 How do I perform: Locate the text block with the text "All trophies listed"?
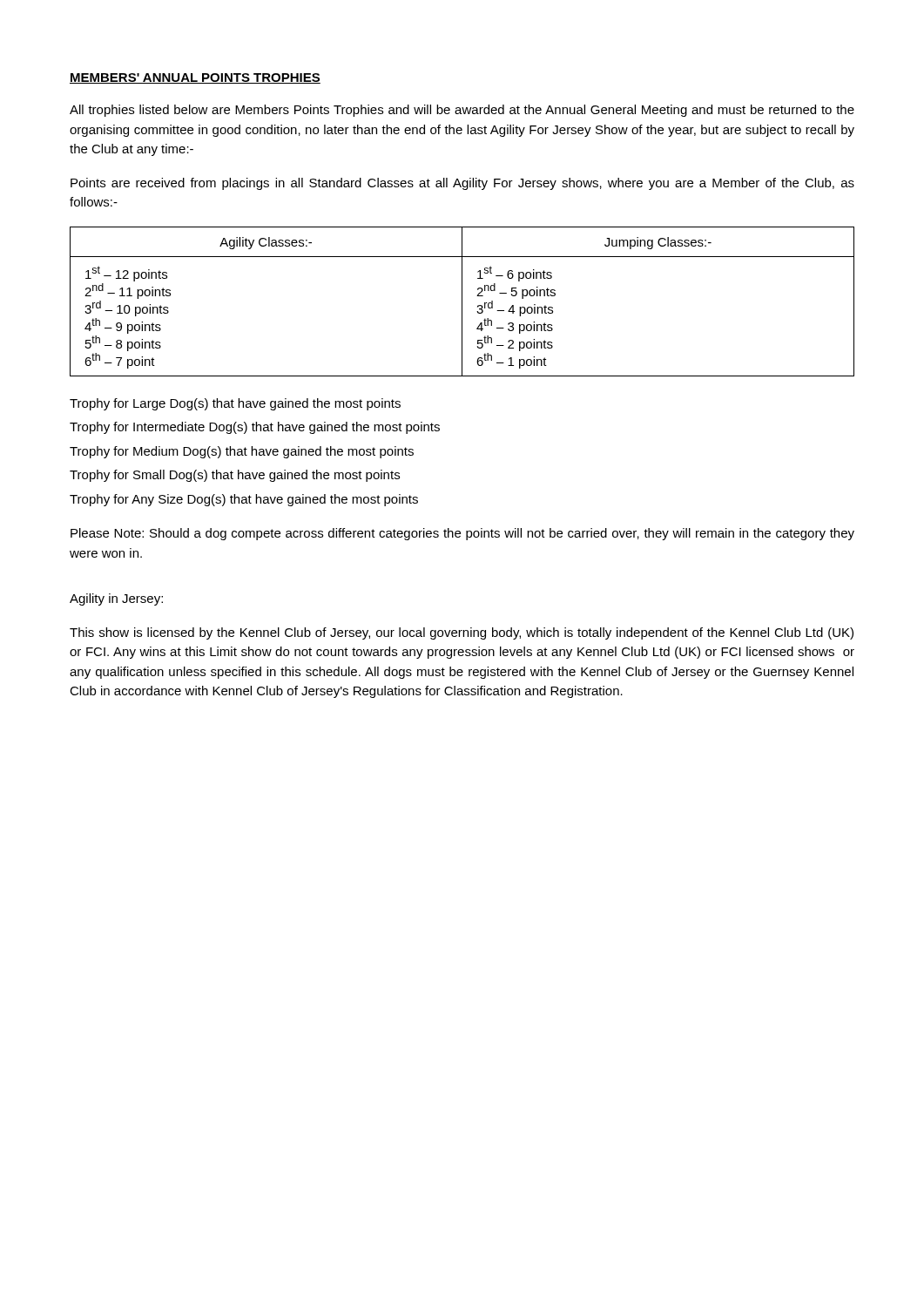462,129
